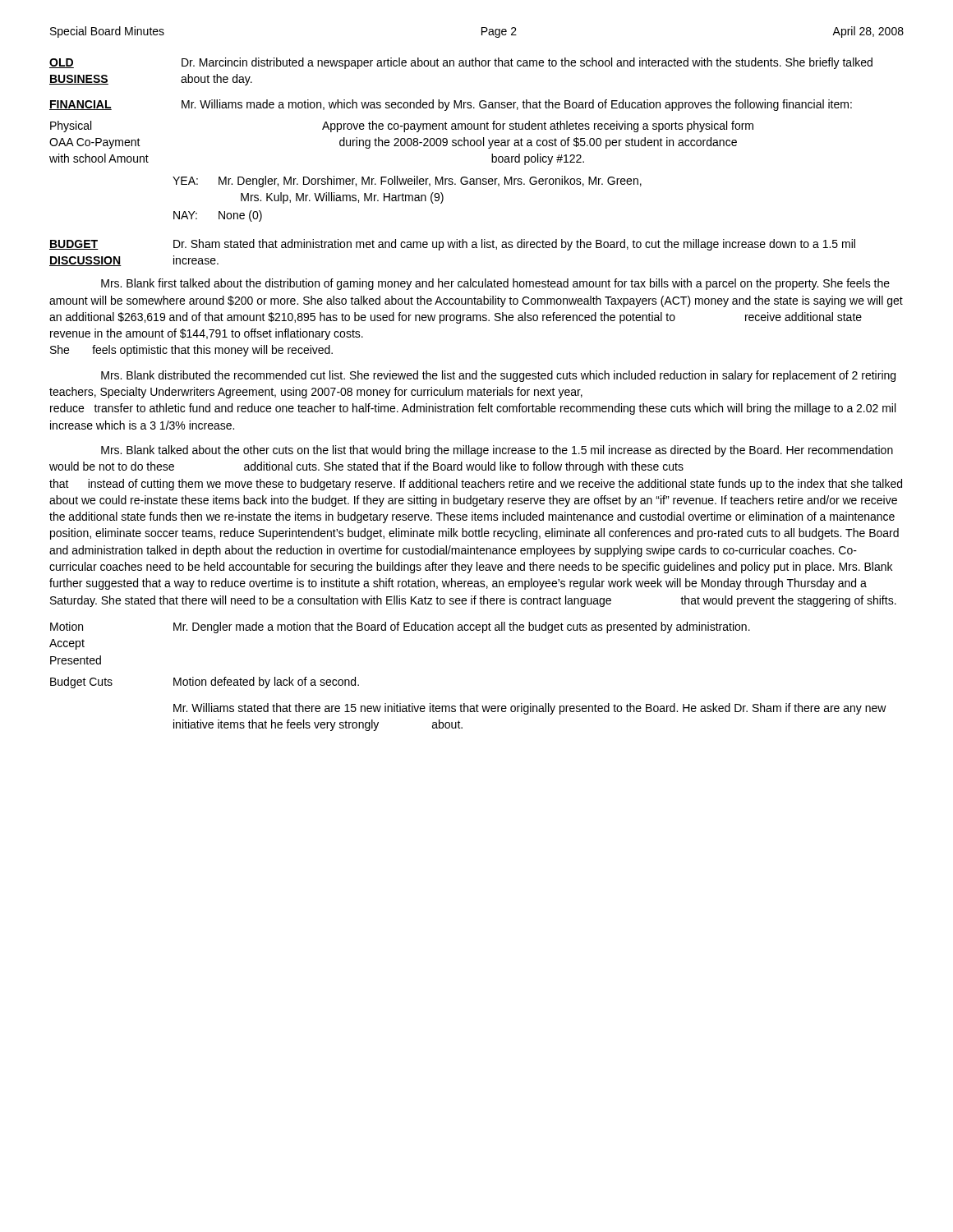Select the text block that says "Dr. Marcincin distributed a"

coord(527,71)
